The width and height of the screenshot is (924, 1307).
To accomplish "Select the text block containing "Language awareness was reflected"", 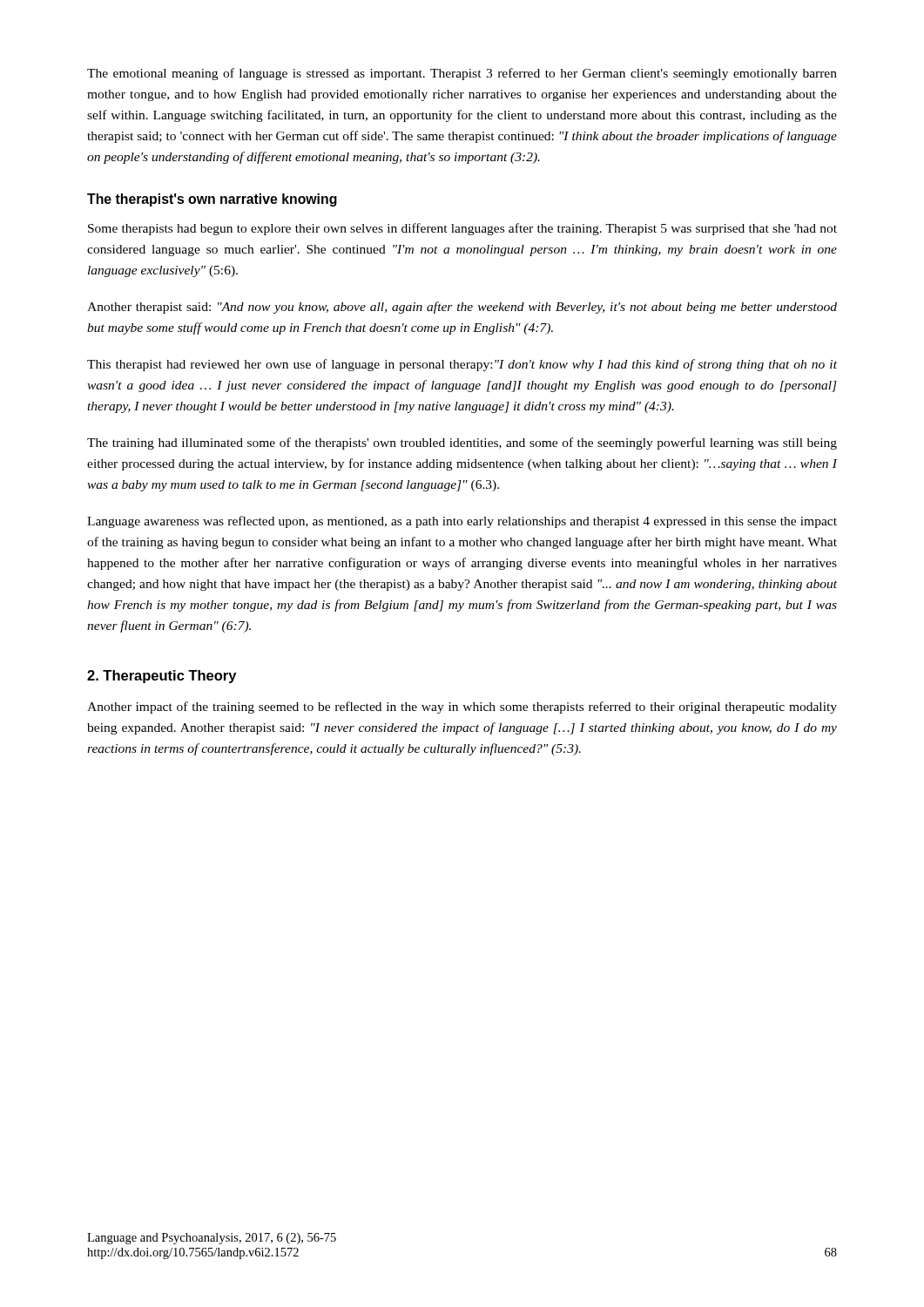I will coord(462,573).
